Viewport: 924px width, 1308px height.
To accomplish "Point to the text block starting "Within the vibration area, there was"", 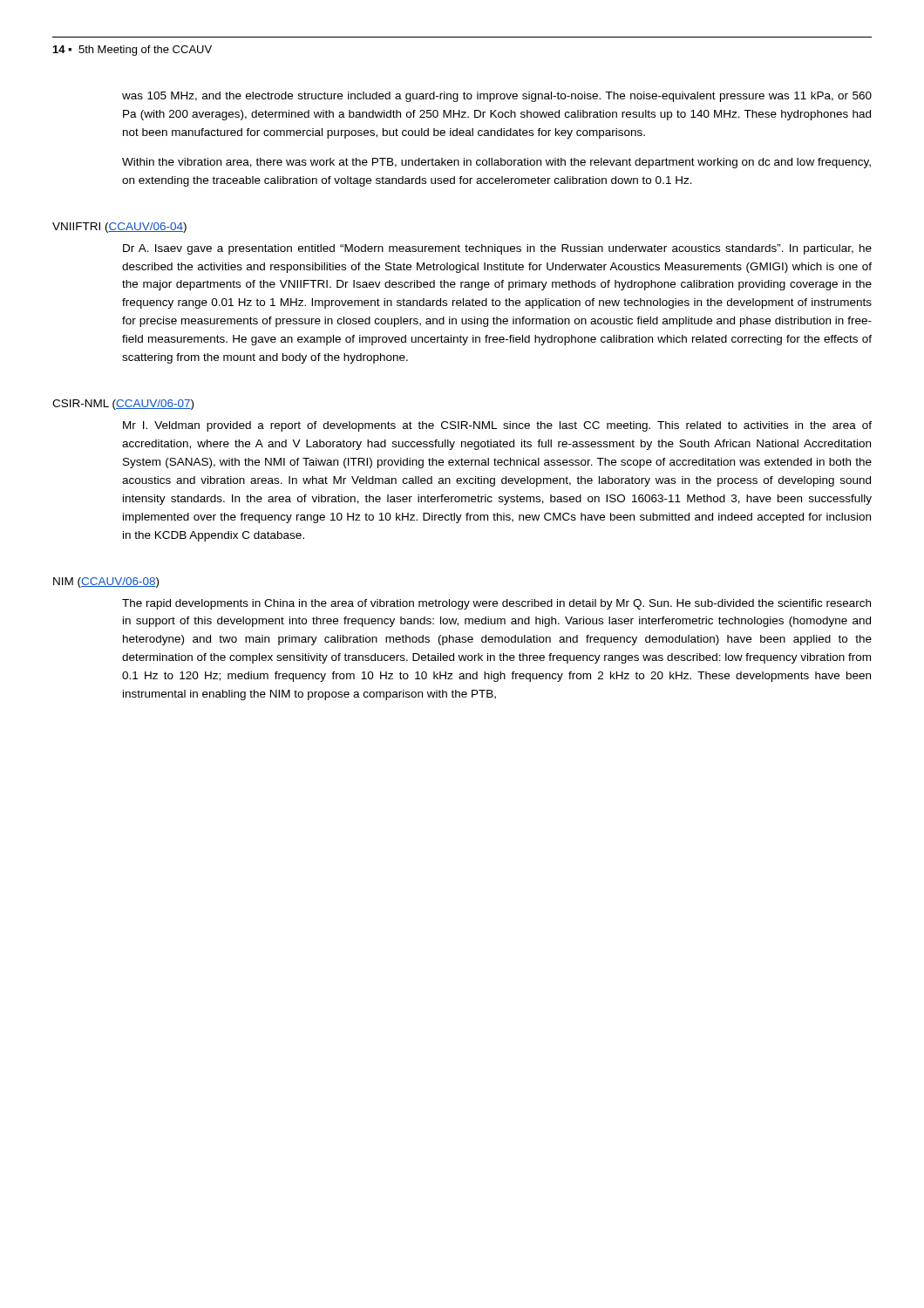I will 497,171.
